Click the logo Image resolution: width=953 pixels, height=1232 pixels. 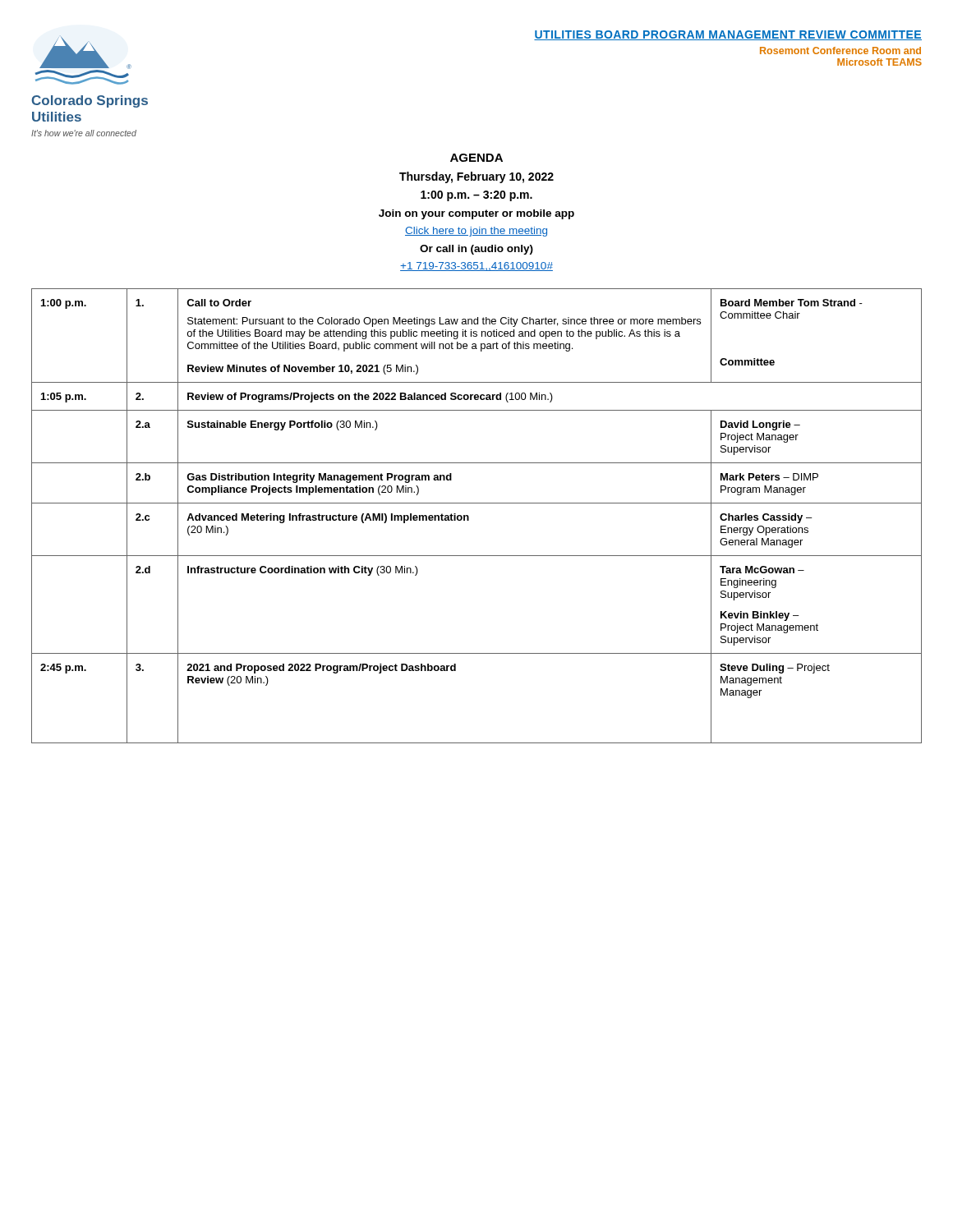[115, 80]
